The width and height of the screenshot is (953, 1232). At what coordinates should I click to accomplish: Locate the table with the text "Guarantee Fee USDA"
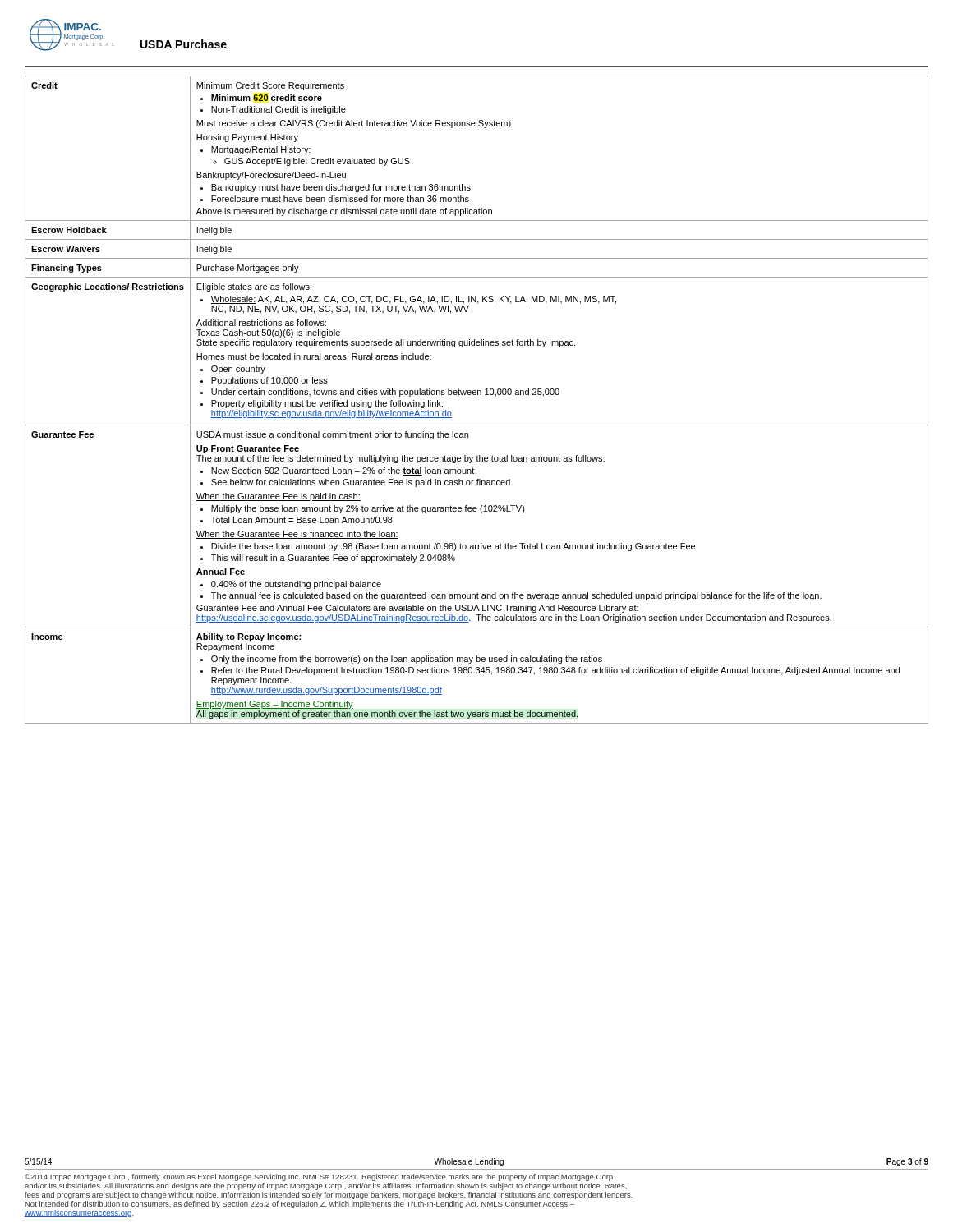[476, 526]
